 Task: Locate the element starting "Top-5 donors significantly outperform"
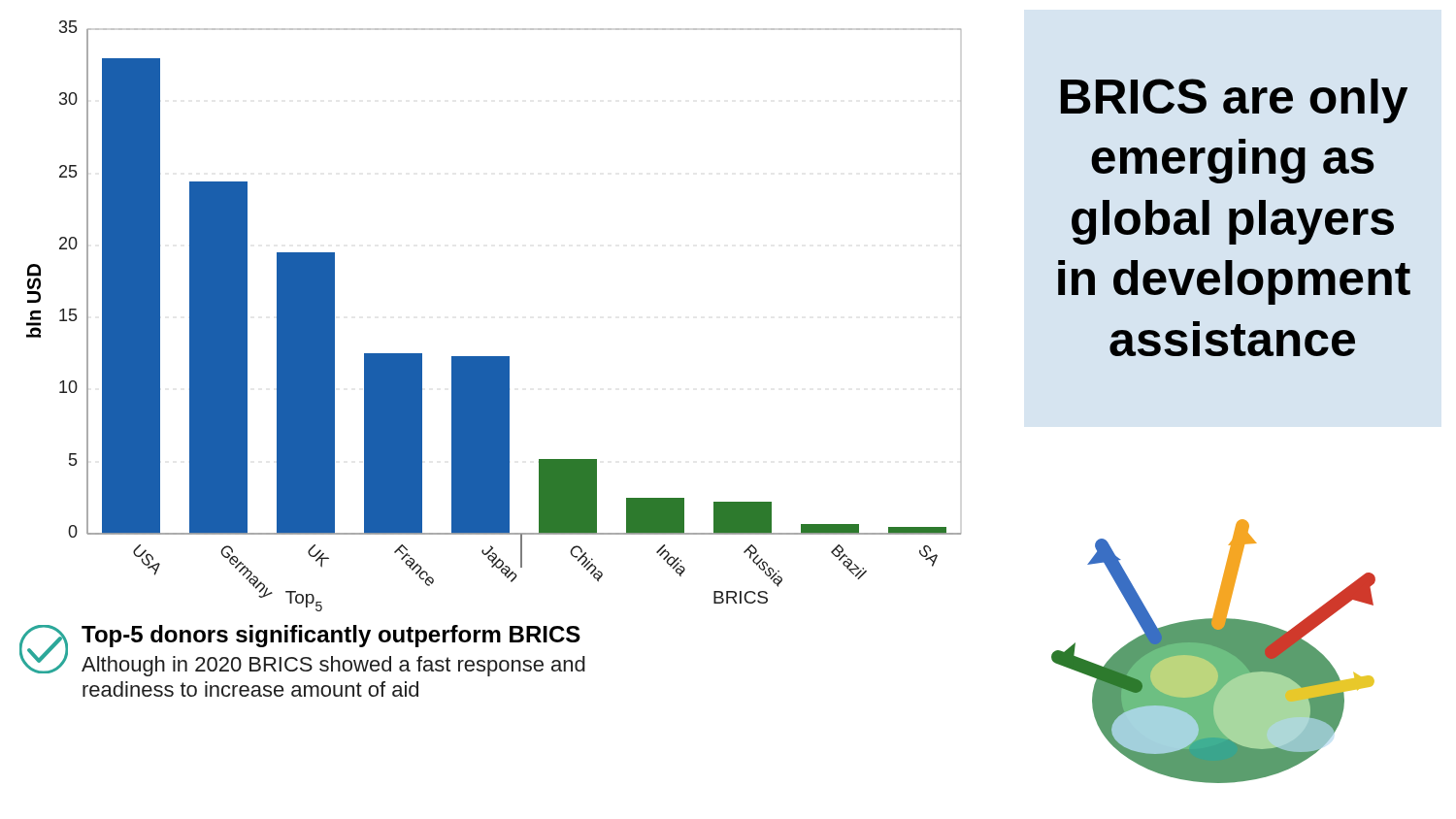tap(303, 662)
